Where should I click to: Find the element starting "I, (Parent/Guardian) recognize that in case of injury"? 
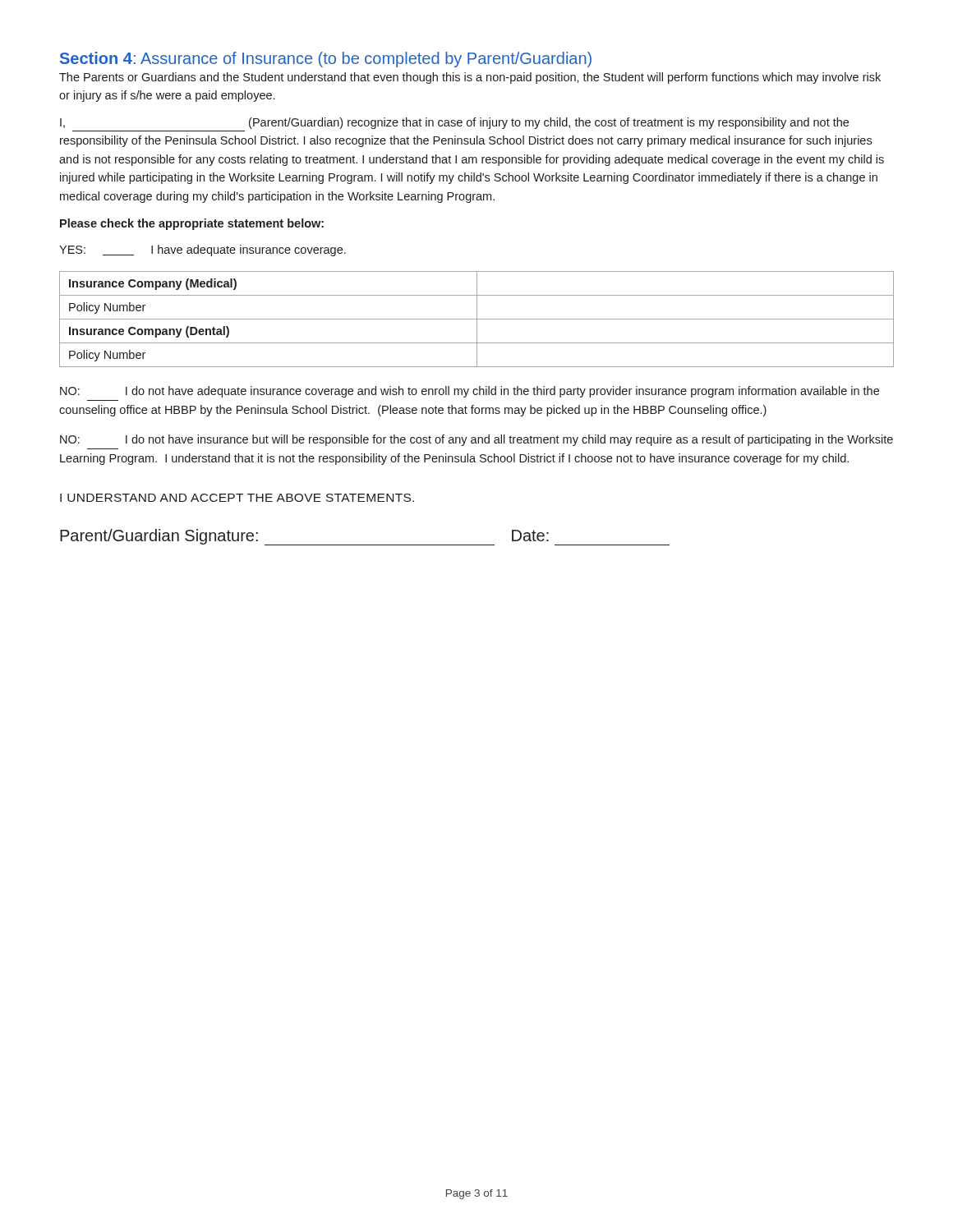[x=472, y=159]
